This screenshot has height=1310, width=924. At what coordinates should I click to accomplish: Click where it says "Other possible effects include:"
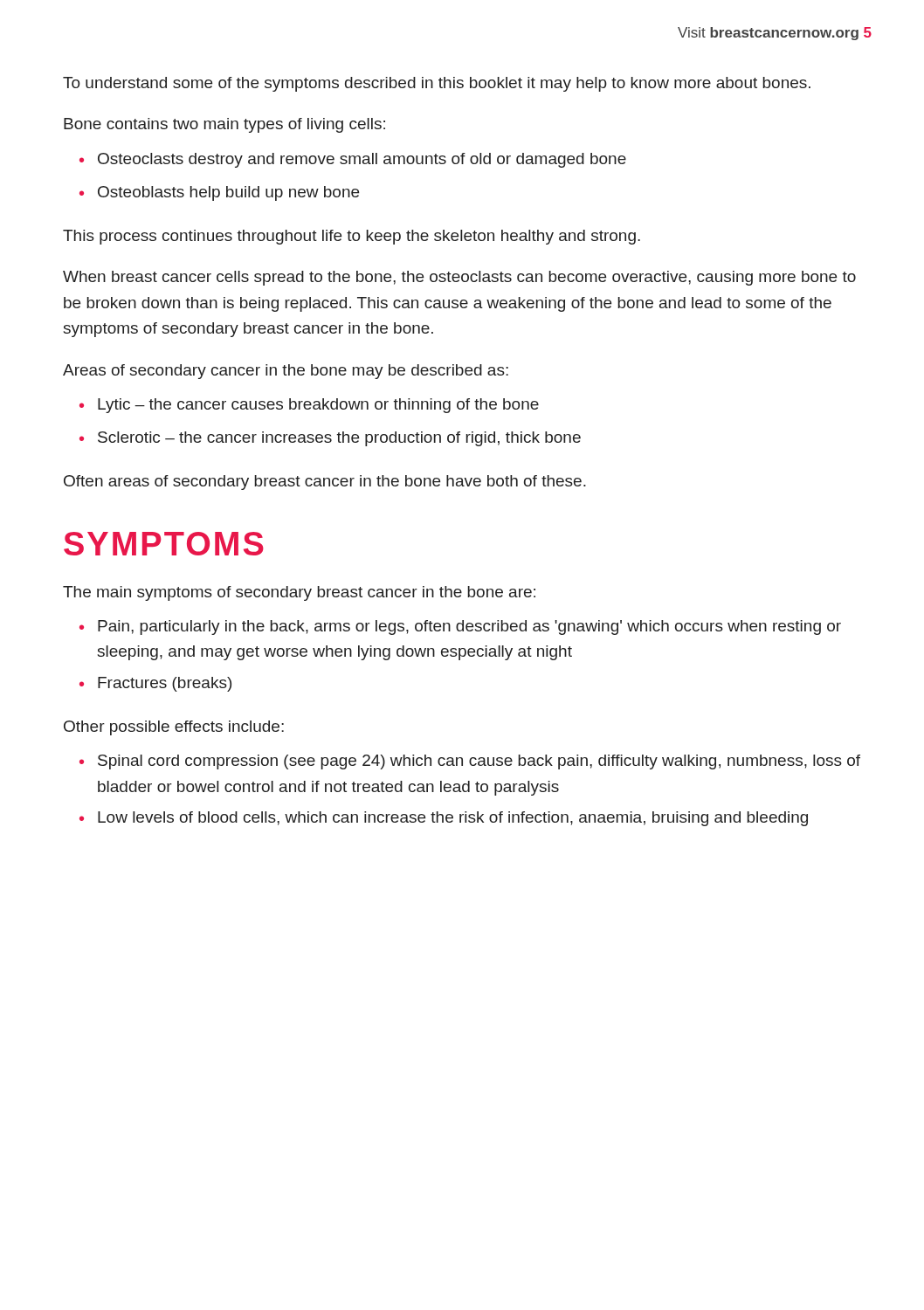click(x=174, y=726)
